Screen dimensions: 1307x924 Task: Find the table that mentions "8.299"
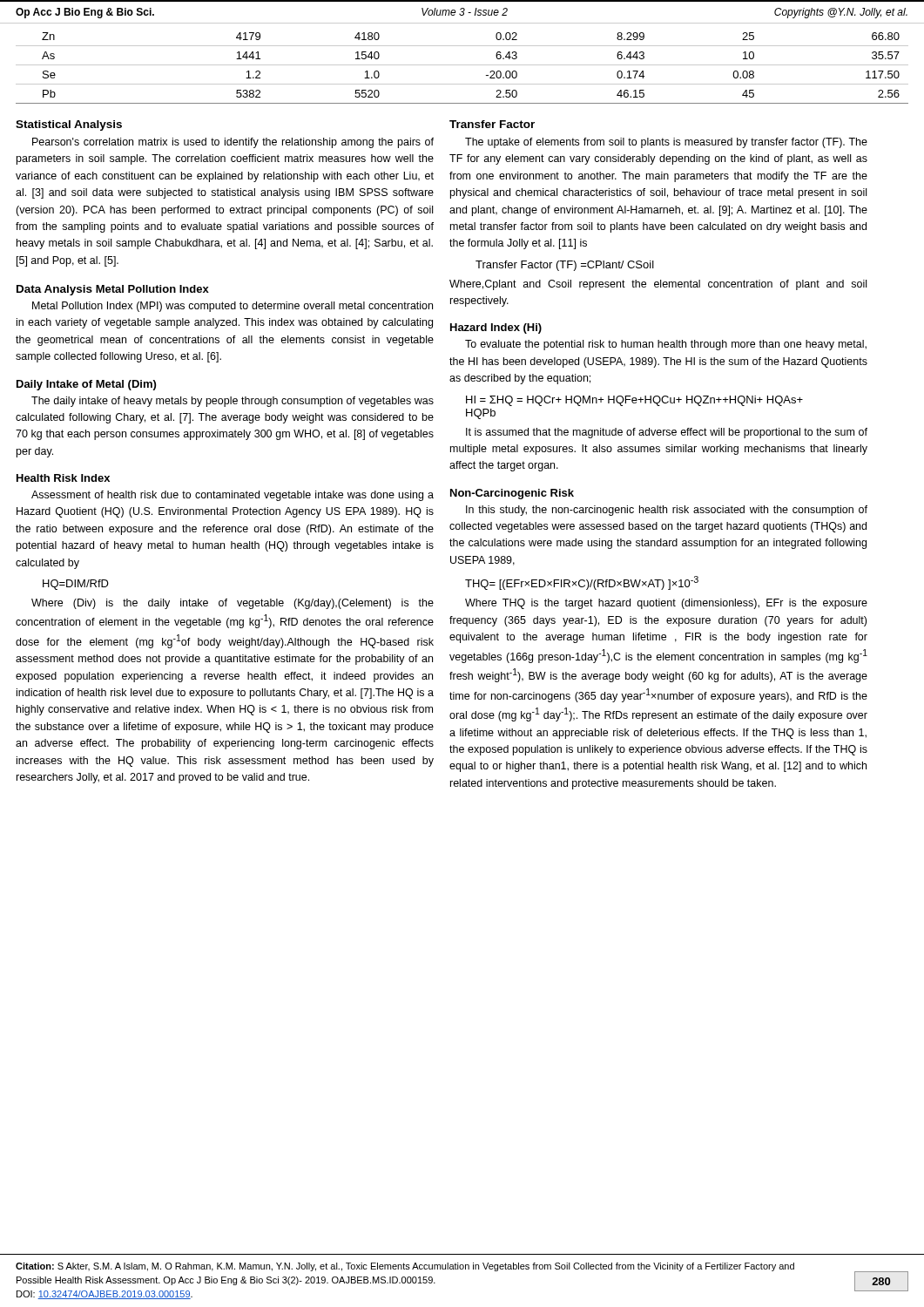point(462,65)
